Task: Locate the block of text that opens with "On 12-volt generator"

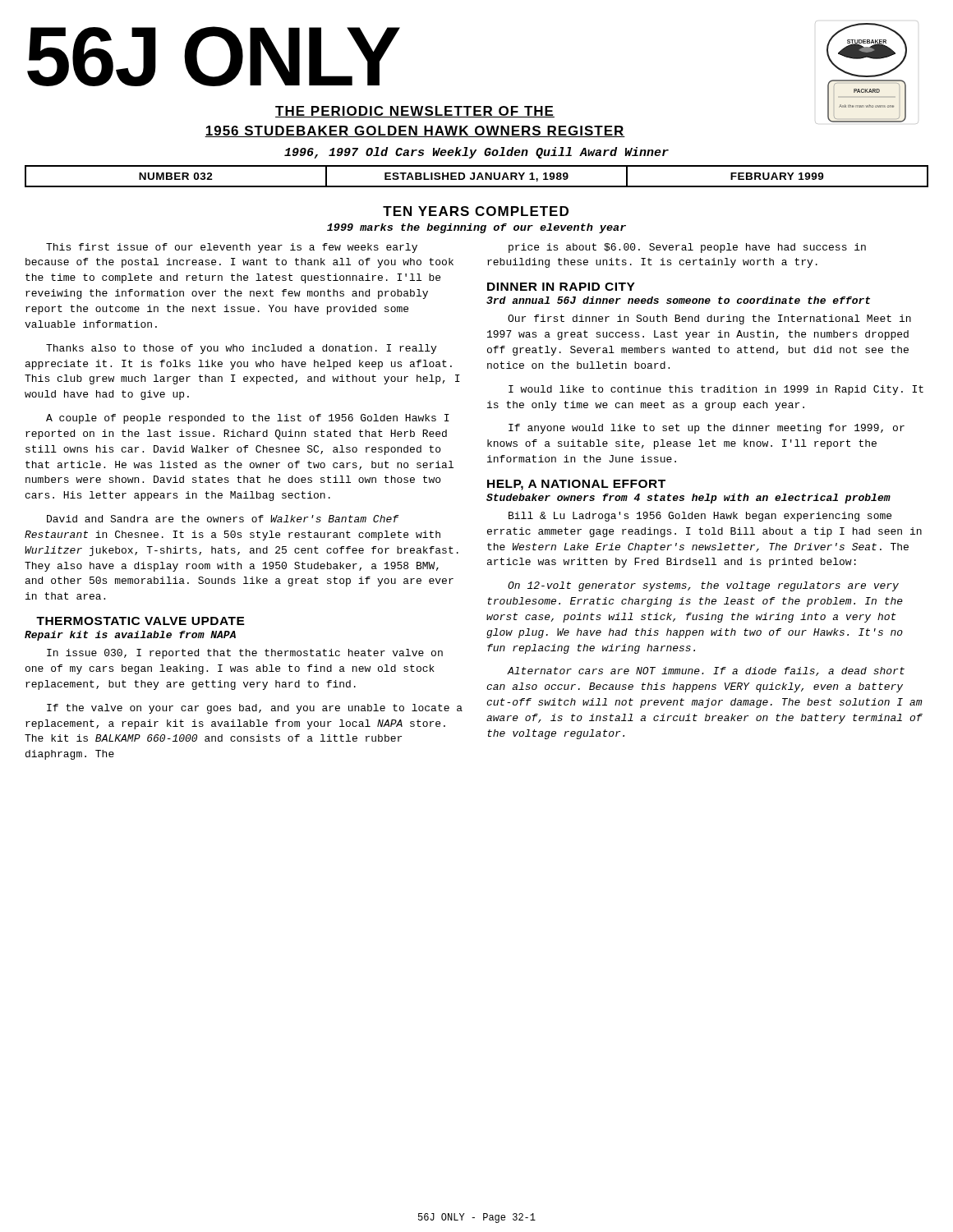Action: [695, 617]
